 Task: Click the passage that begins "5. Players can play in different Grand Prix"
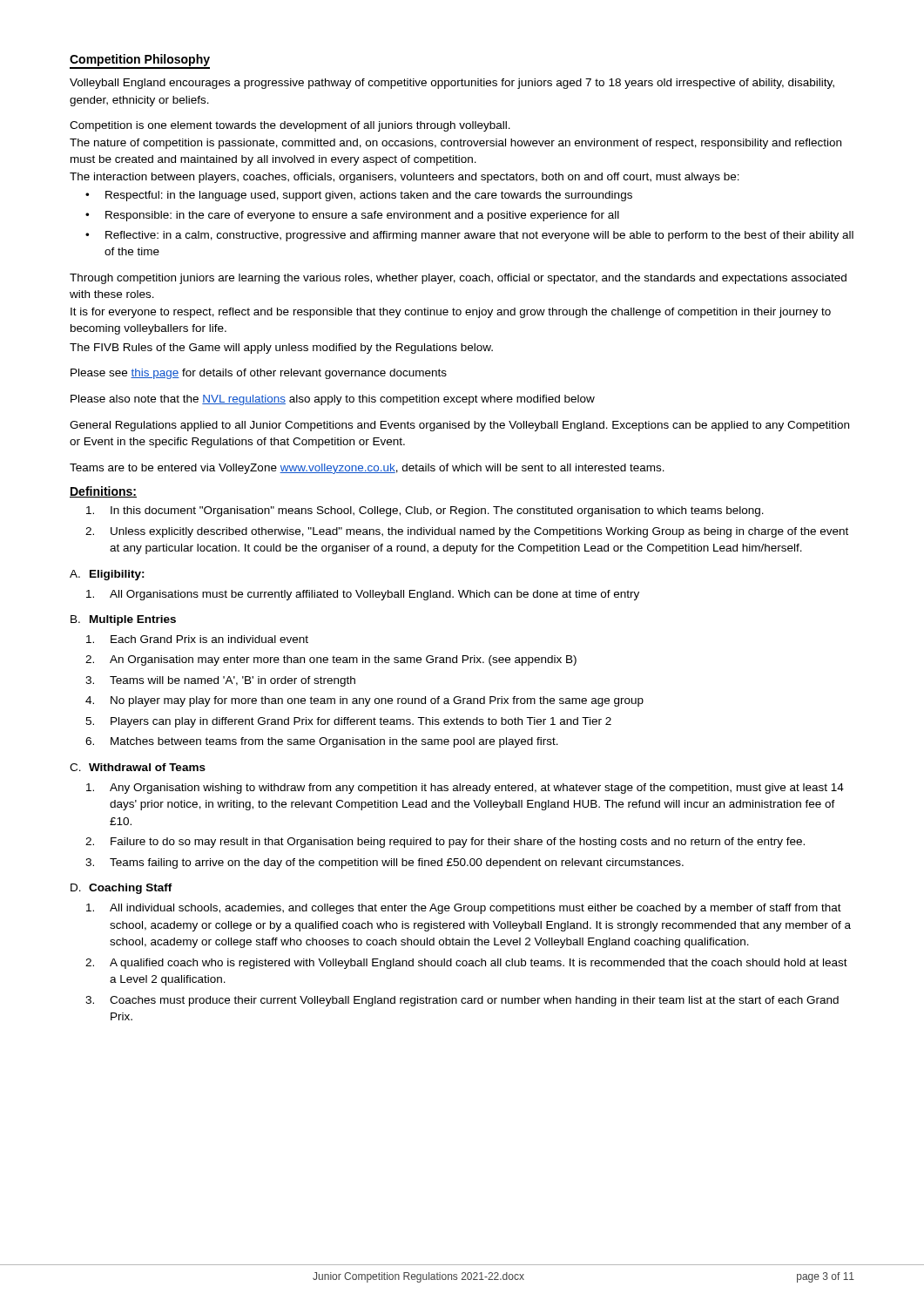pyautogui.click(x=470, y=721)
